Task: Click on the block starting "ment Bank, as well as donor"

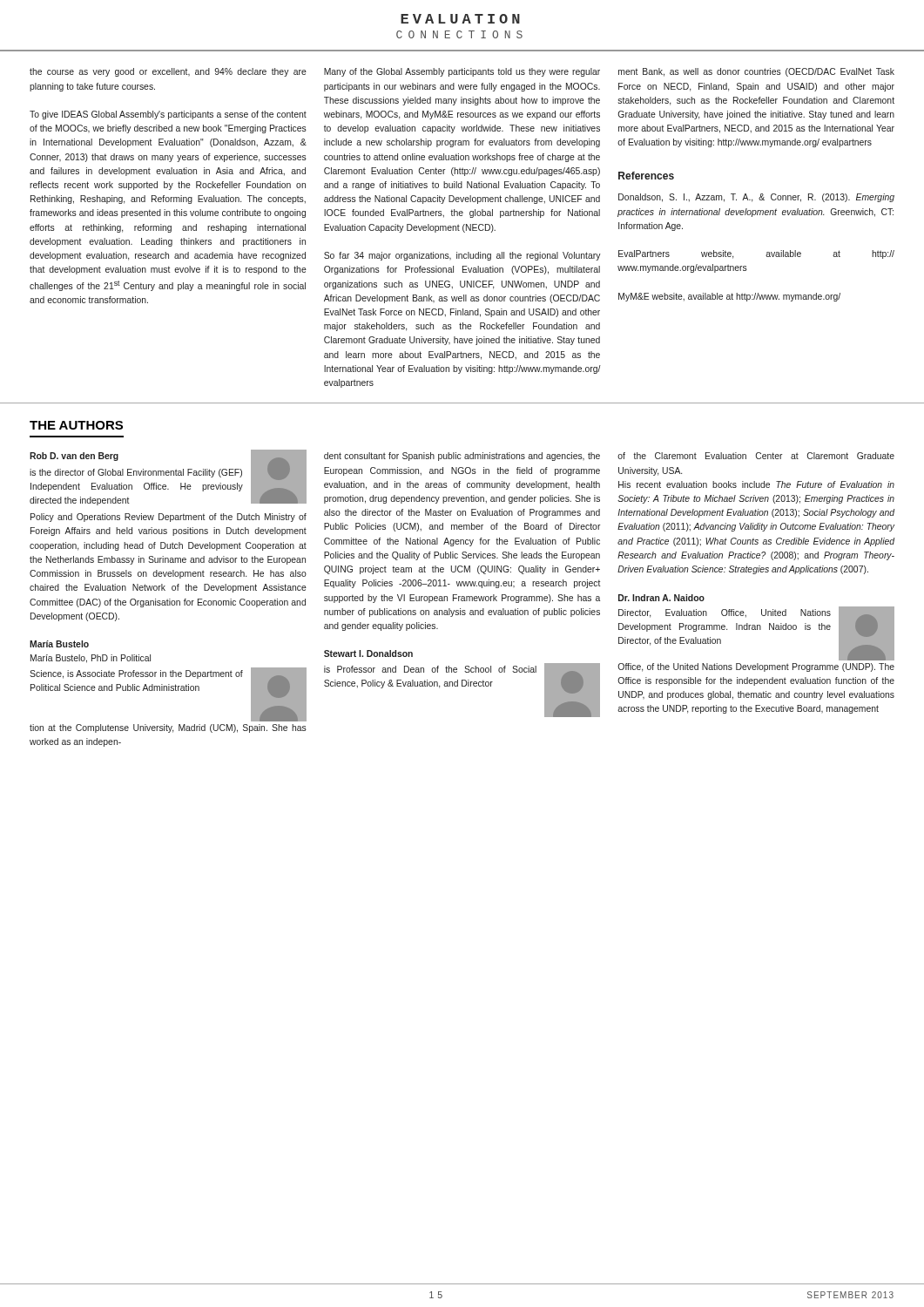Action: [756, 107]
